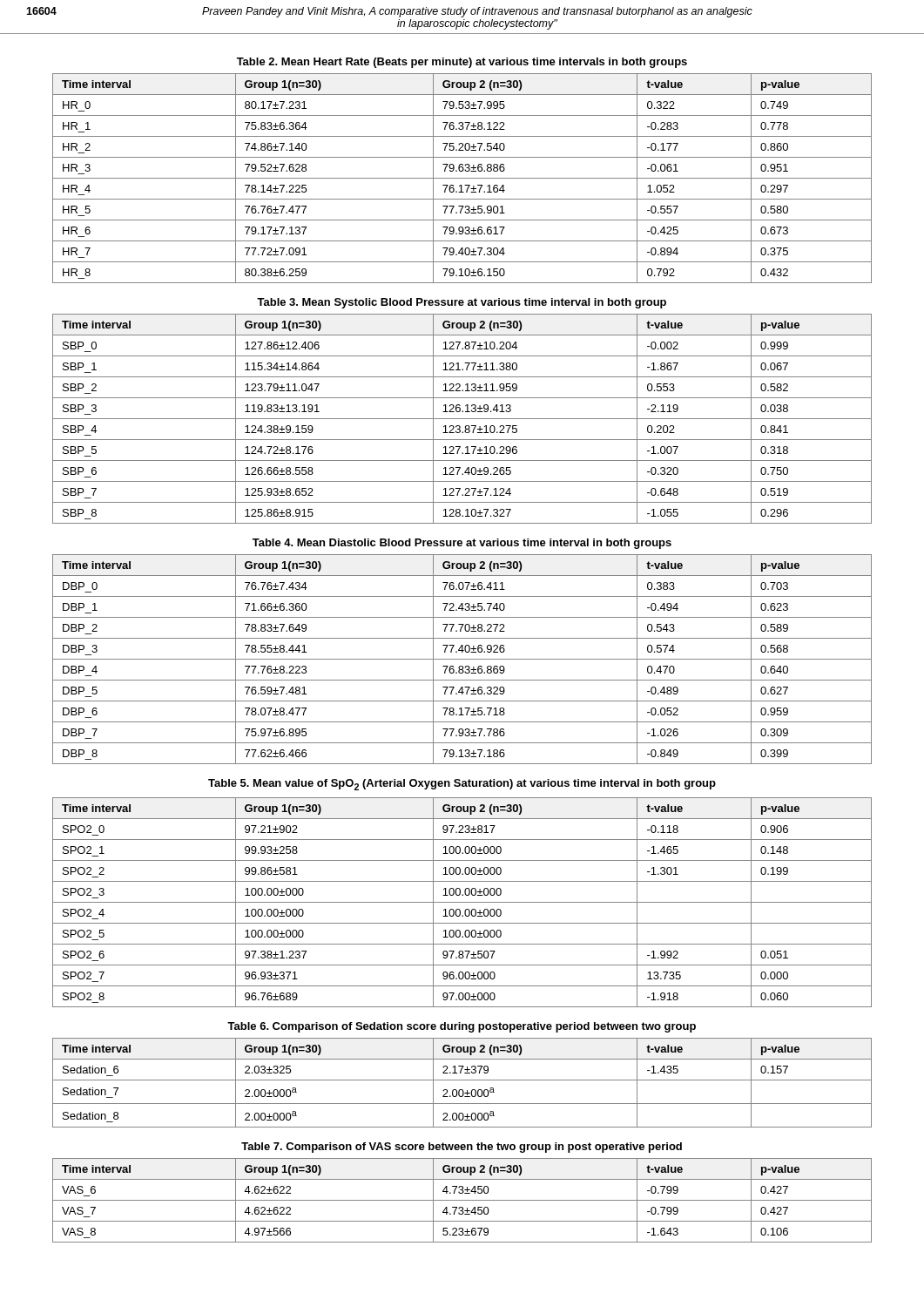Image resolution: width=924 pixels, height=1307 pixels.
Task: Find the caption that says "Table 7. Comparison of VAS score between"
Action: [x=462, y=1147]
